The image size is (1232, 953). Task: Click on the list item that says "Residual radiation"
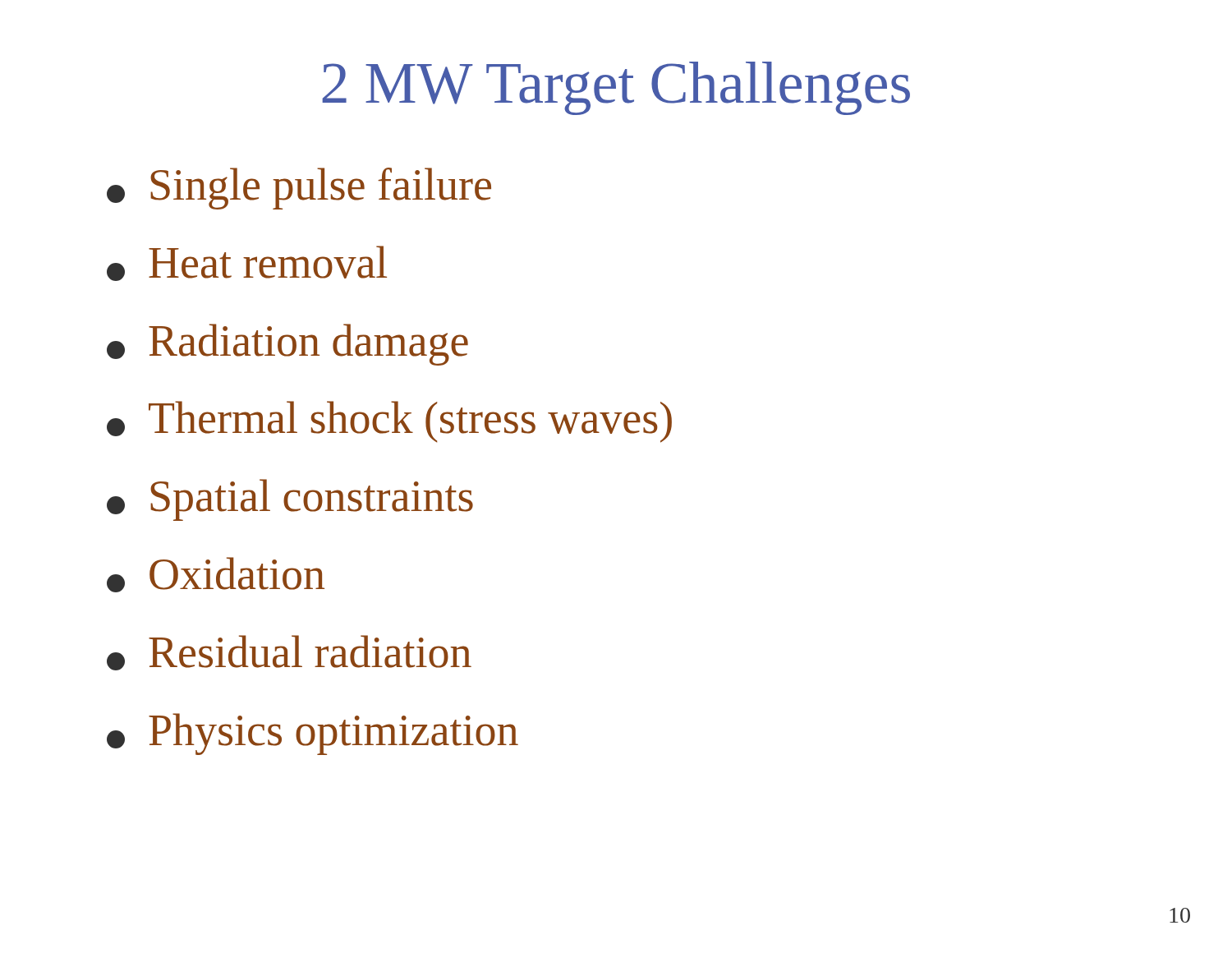click(x=289, y=652)
